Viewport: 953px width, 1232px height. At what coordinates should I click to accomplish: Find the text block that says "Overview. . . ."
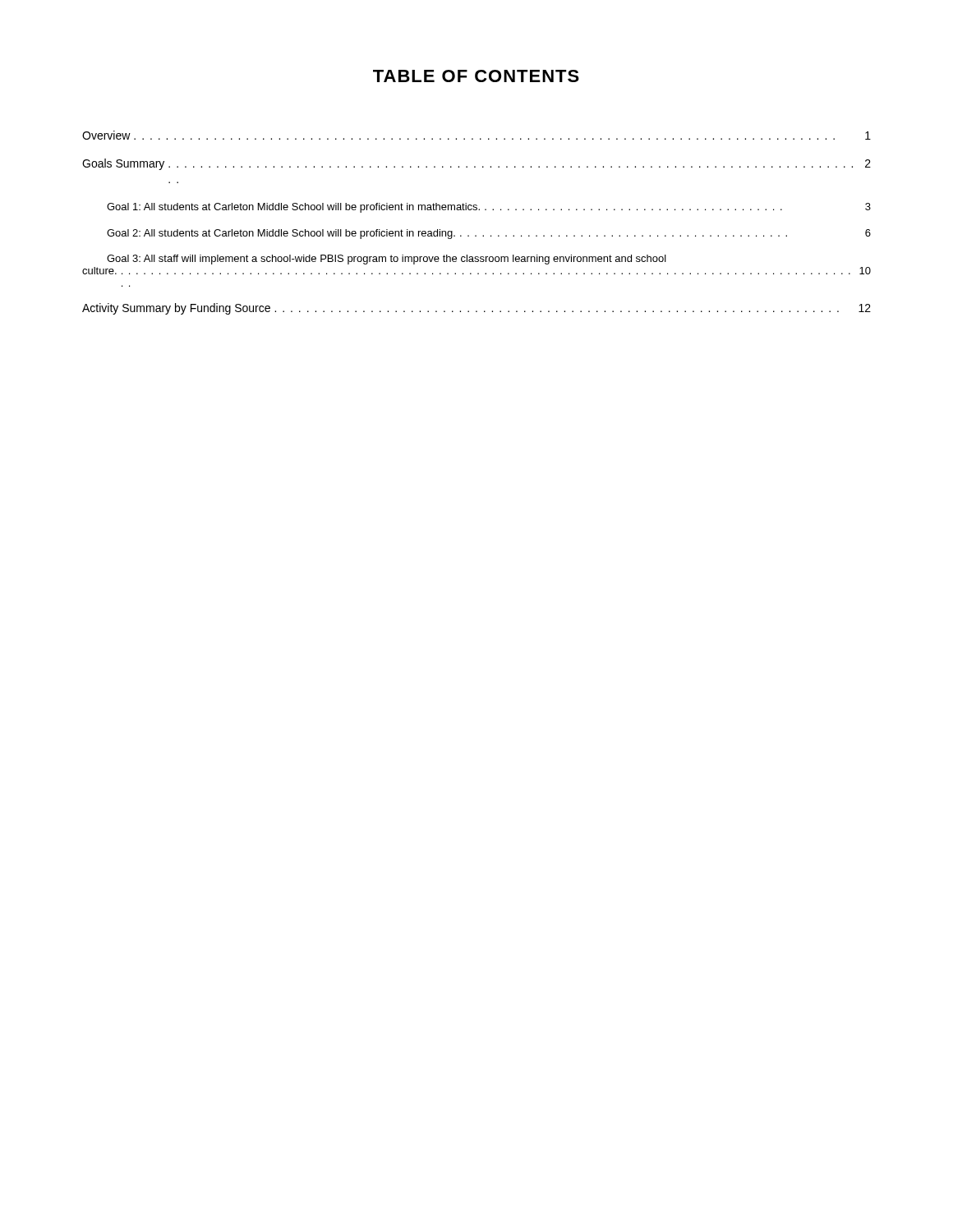108,135
